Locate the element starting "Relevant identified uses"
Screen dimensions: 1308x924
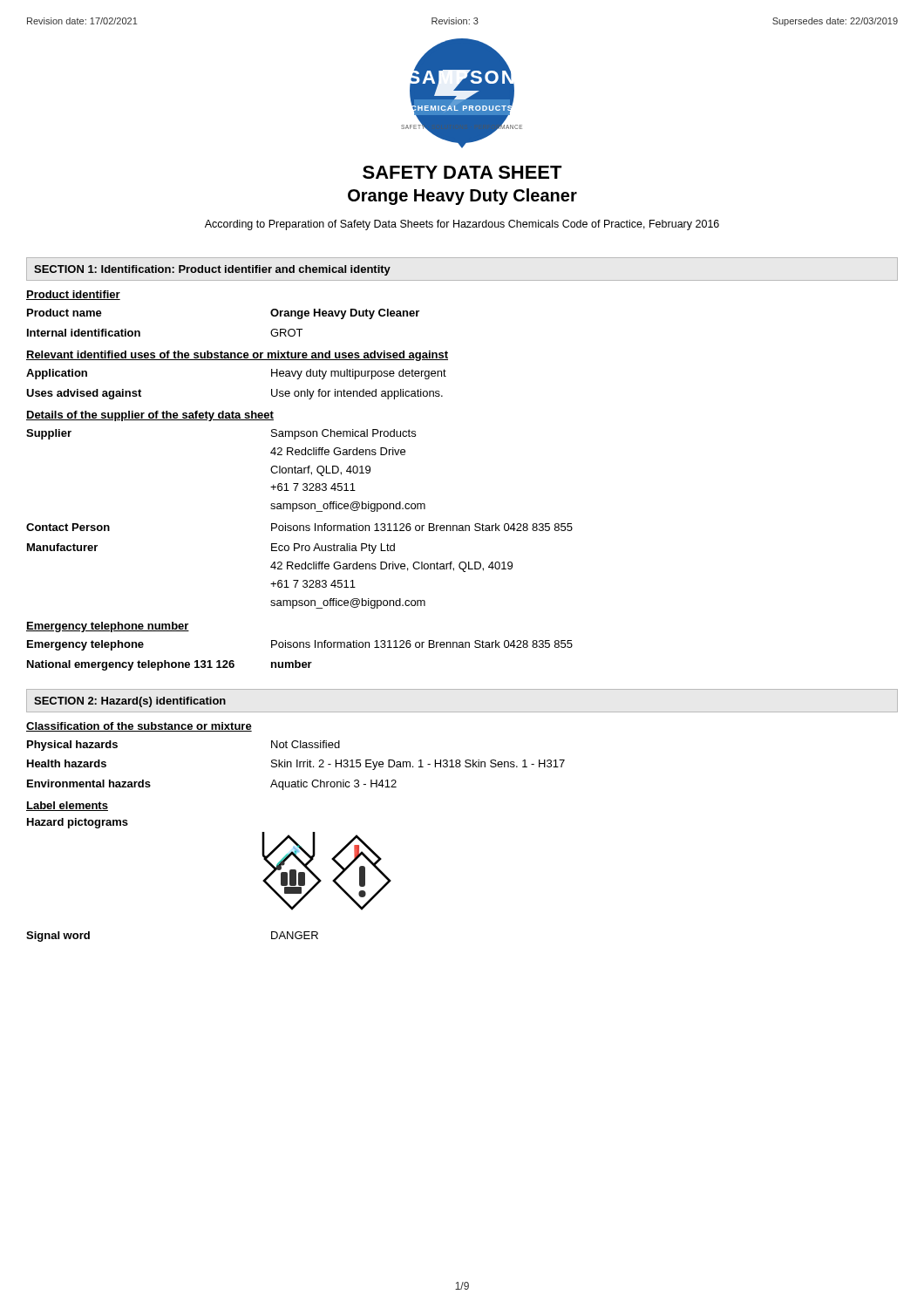(237, 354)
